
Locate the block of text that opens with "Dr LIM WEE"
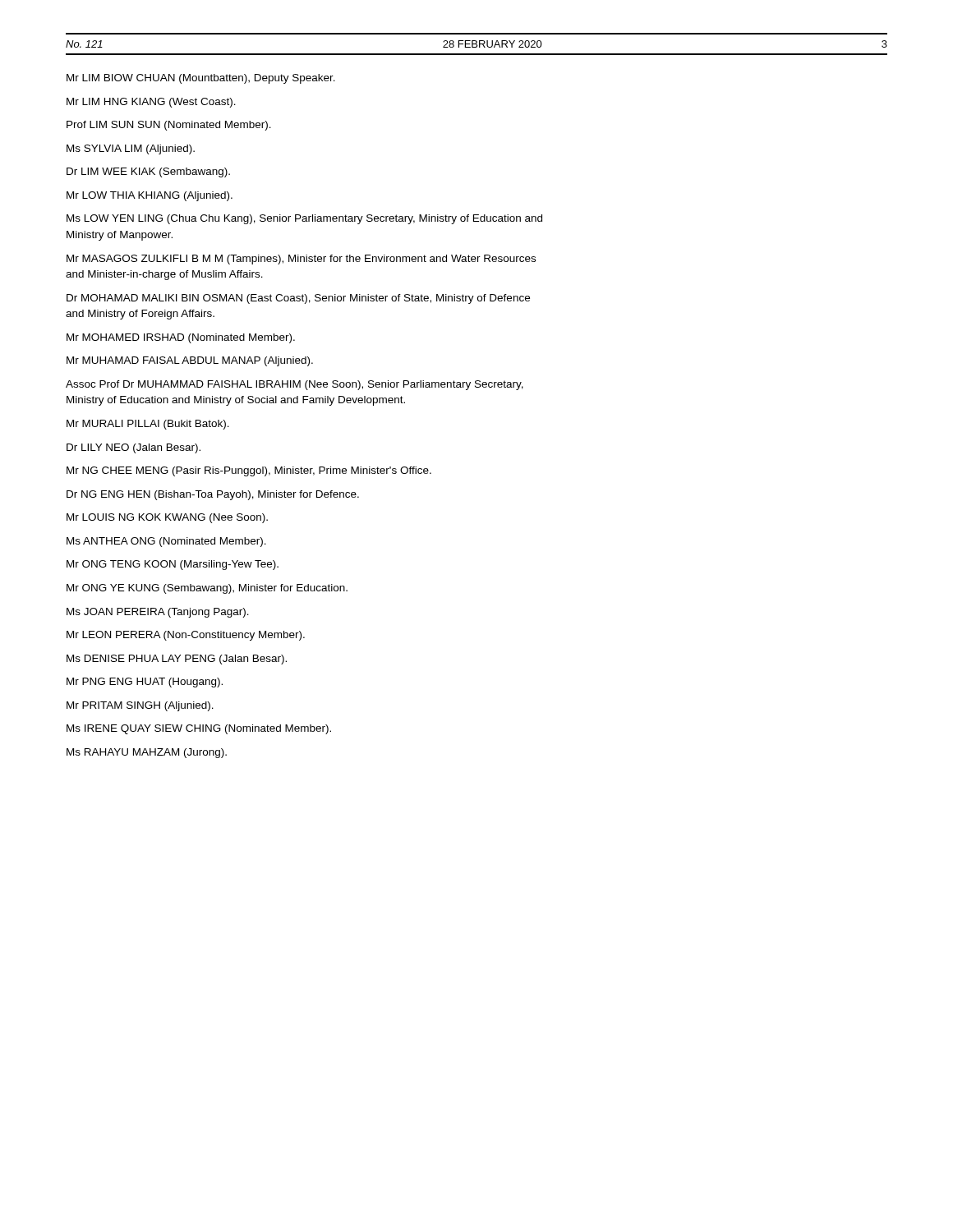[x=148, y=171]
